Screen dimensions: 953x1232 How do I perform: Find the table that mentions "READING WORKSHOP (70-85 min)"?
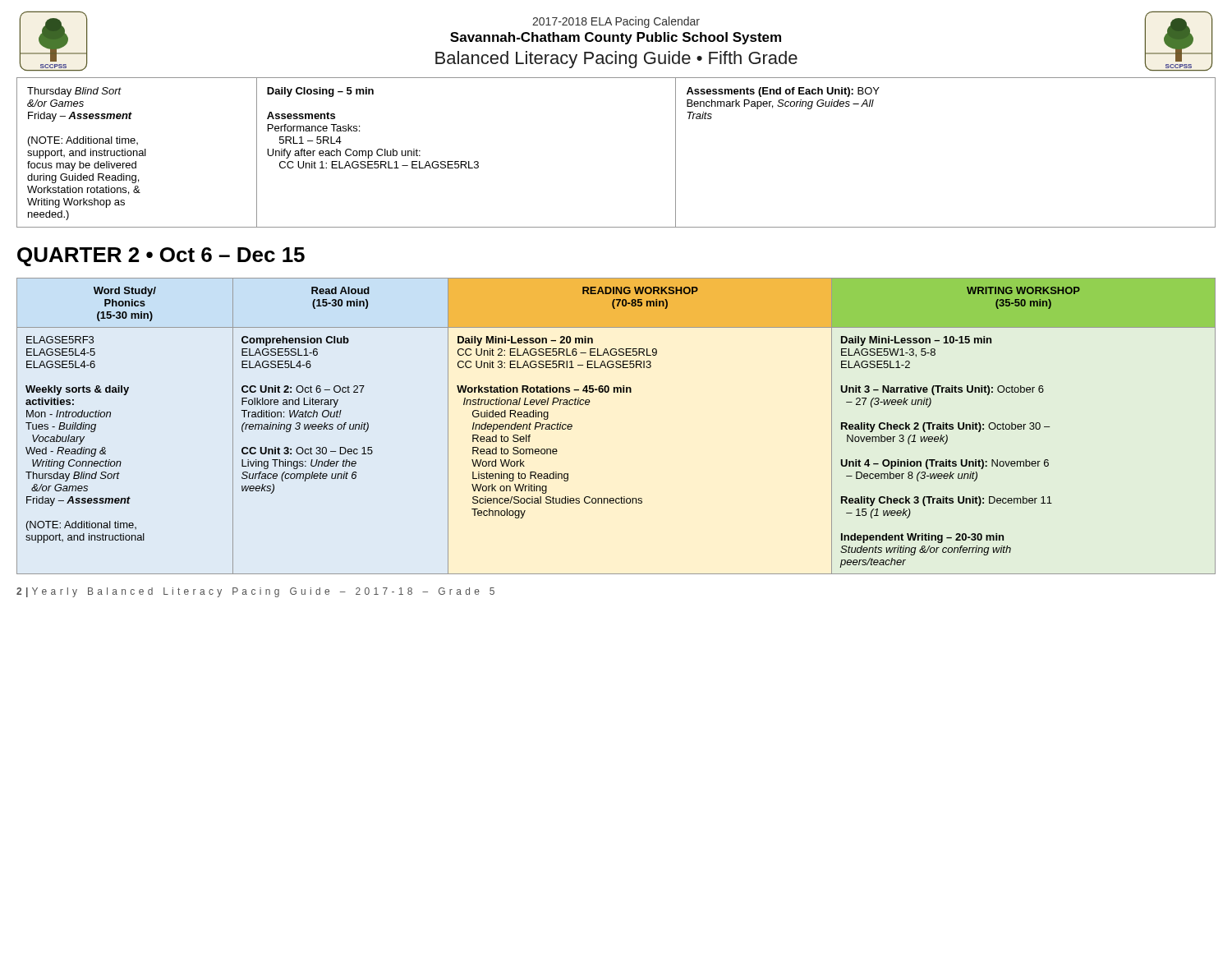coord(616,426)
